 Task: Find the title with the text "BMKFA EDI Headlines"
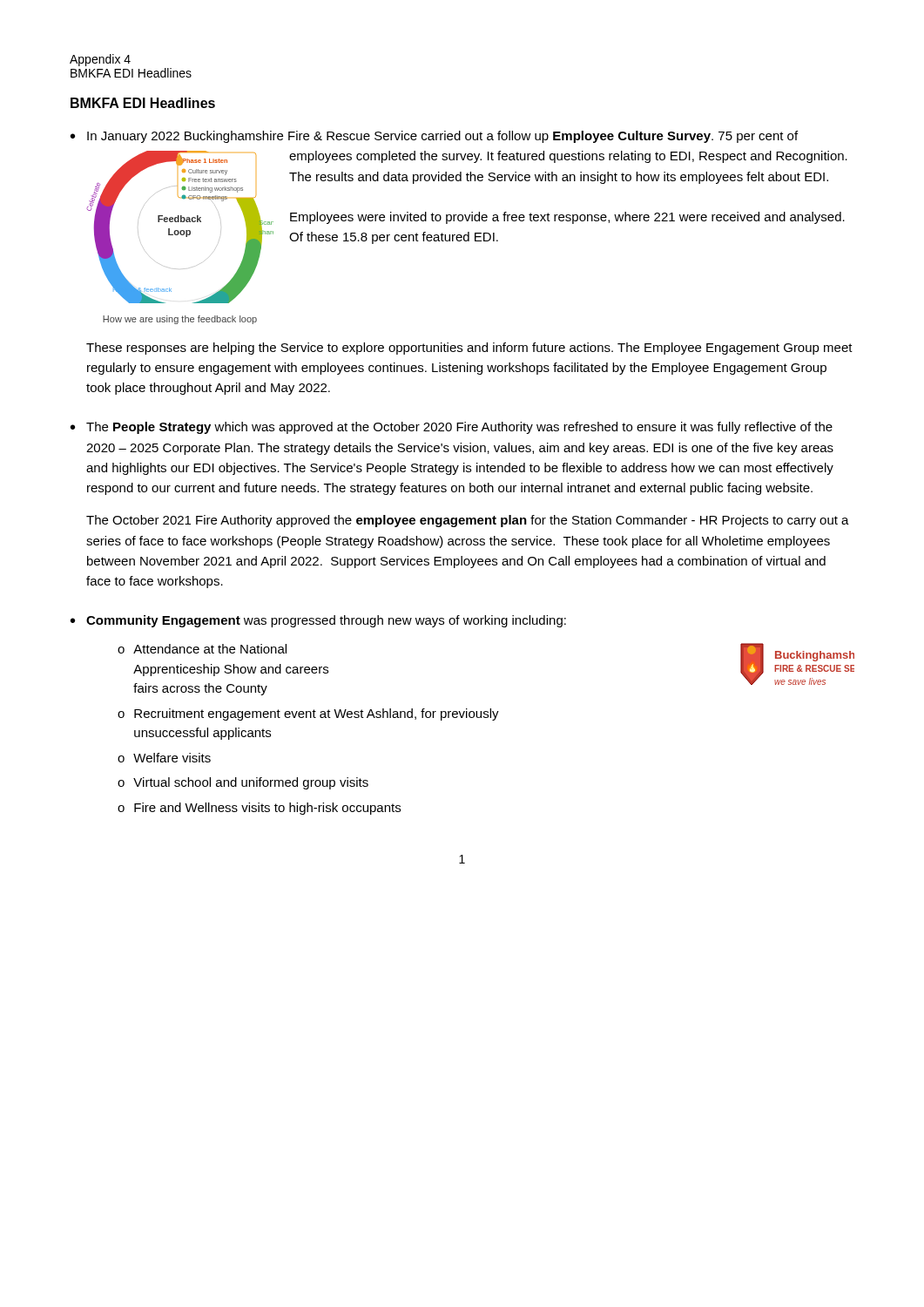143,103
